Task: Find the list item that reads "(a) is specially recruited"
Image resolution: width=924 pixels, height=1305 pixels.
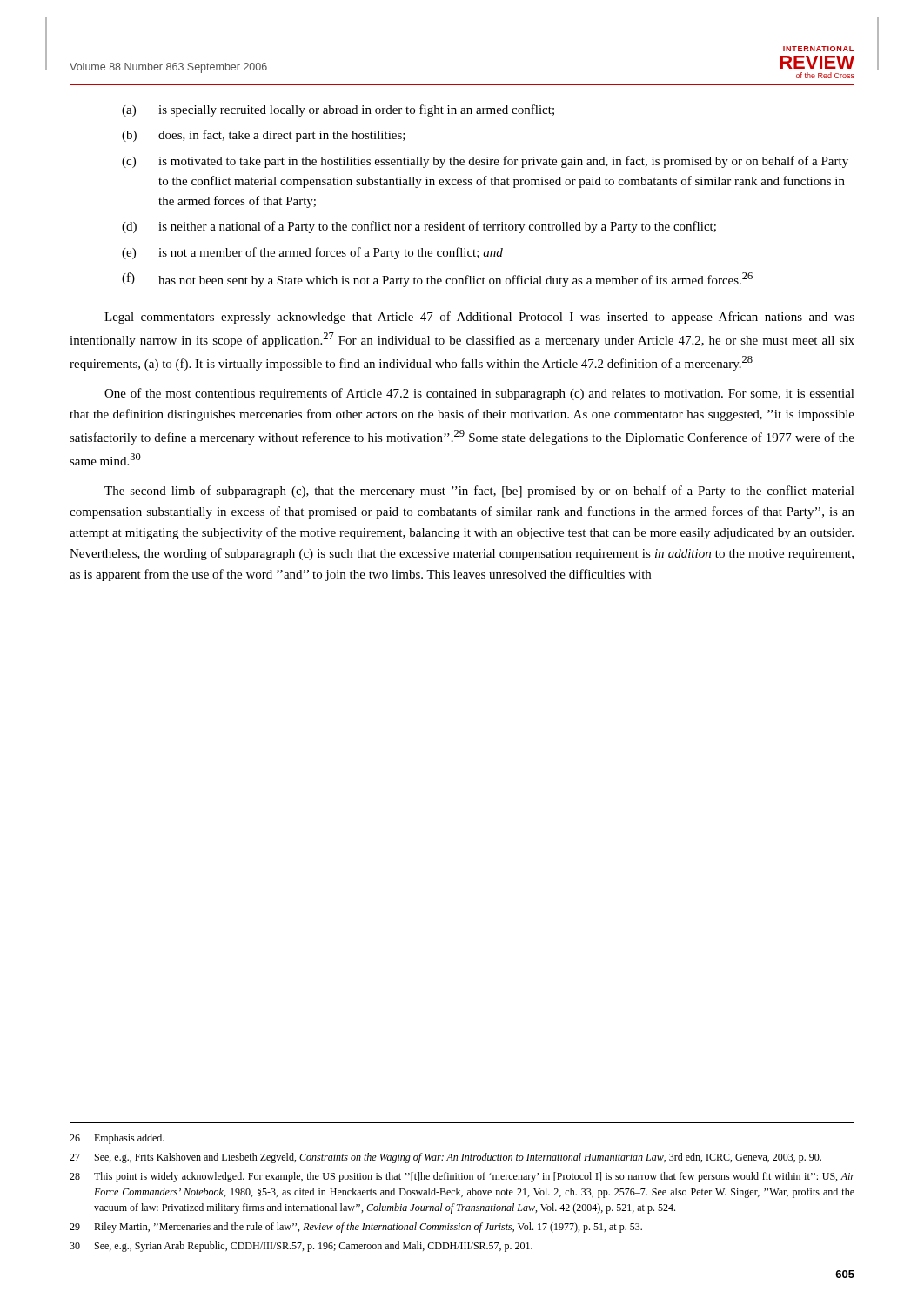Action: (x=488, y=110)
